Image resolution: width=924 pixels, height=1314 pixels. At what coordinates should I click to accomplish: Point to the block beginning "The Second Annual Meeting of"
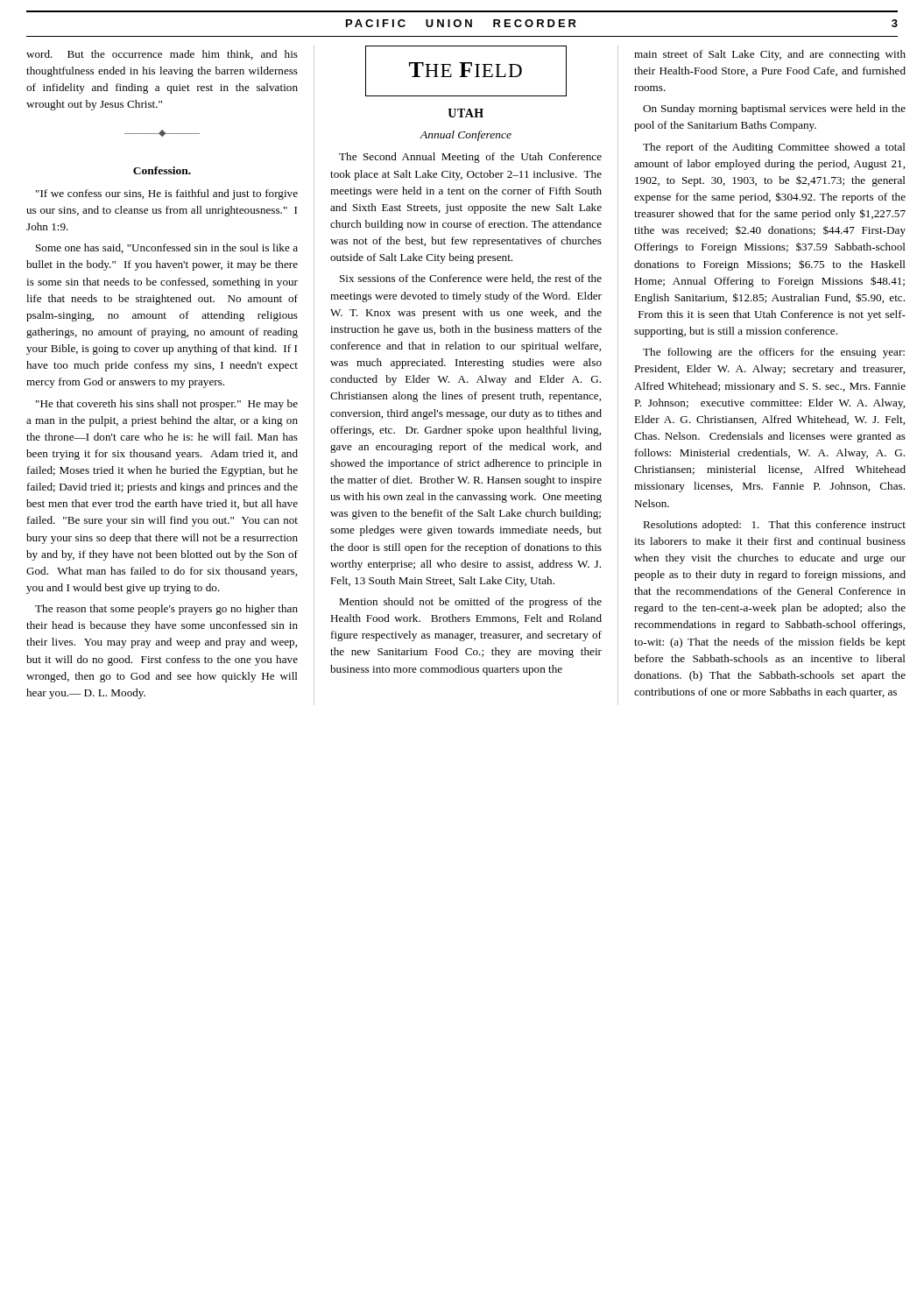point(466,413)
